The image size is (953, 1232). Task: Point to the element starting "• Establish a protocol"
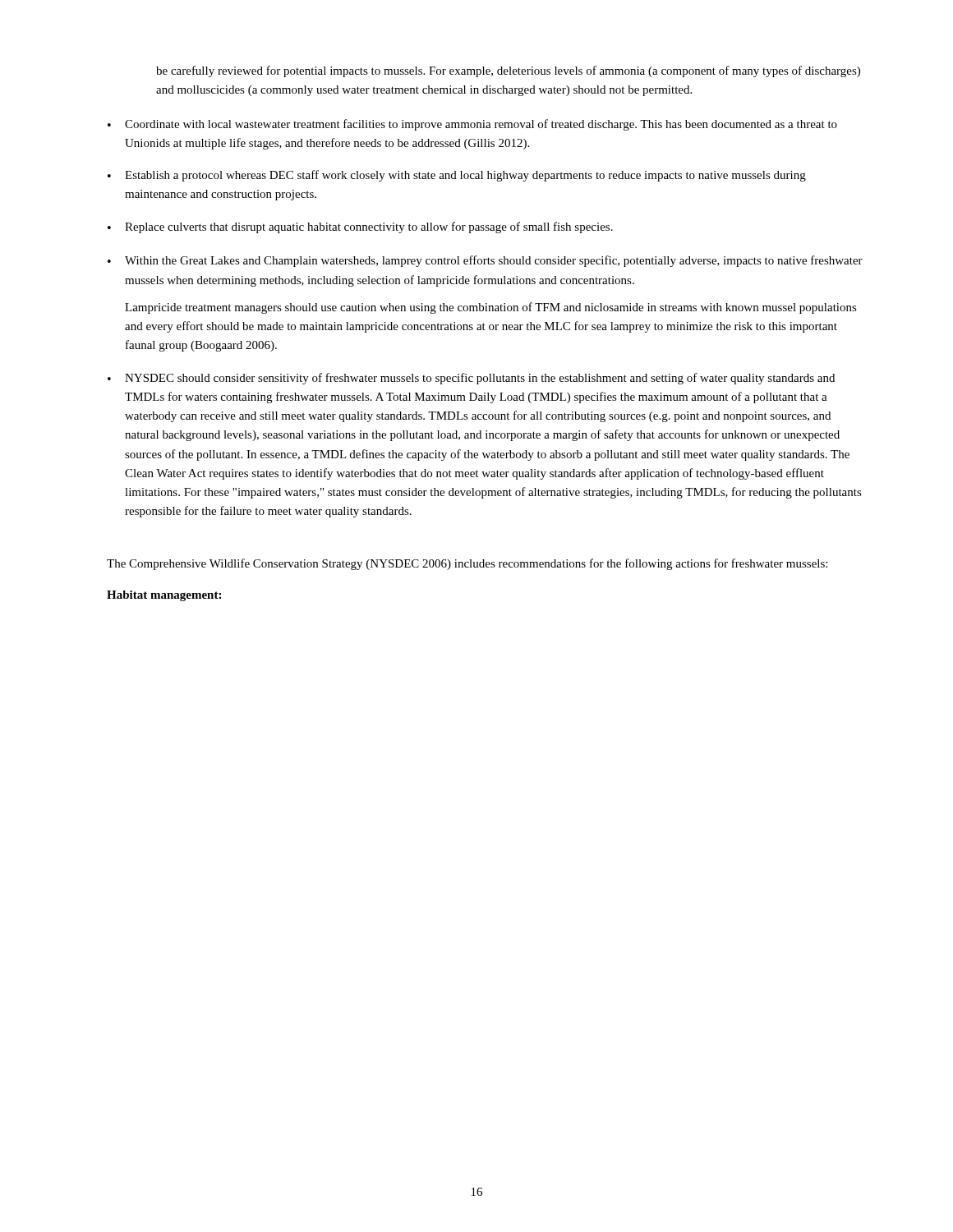click(485, 185)
